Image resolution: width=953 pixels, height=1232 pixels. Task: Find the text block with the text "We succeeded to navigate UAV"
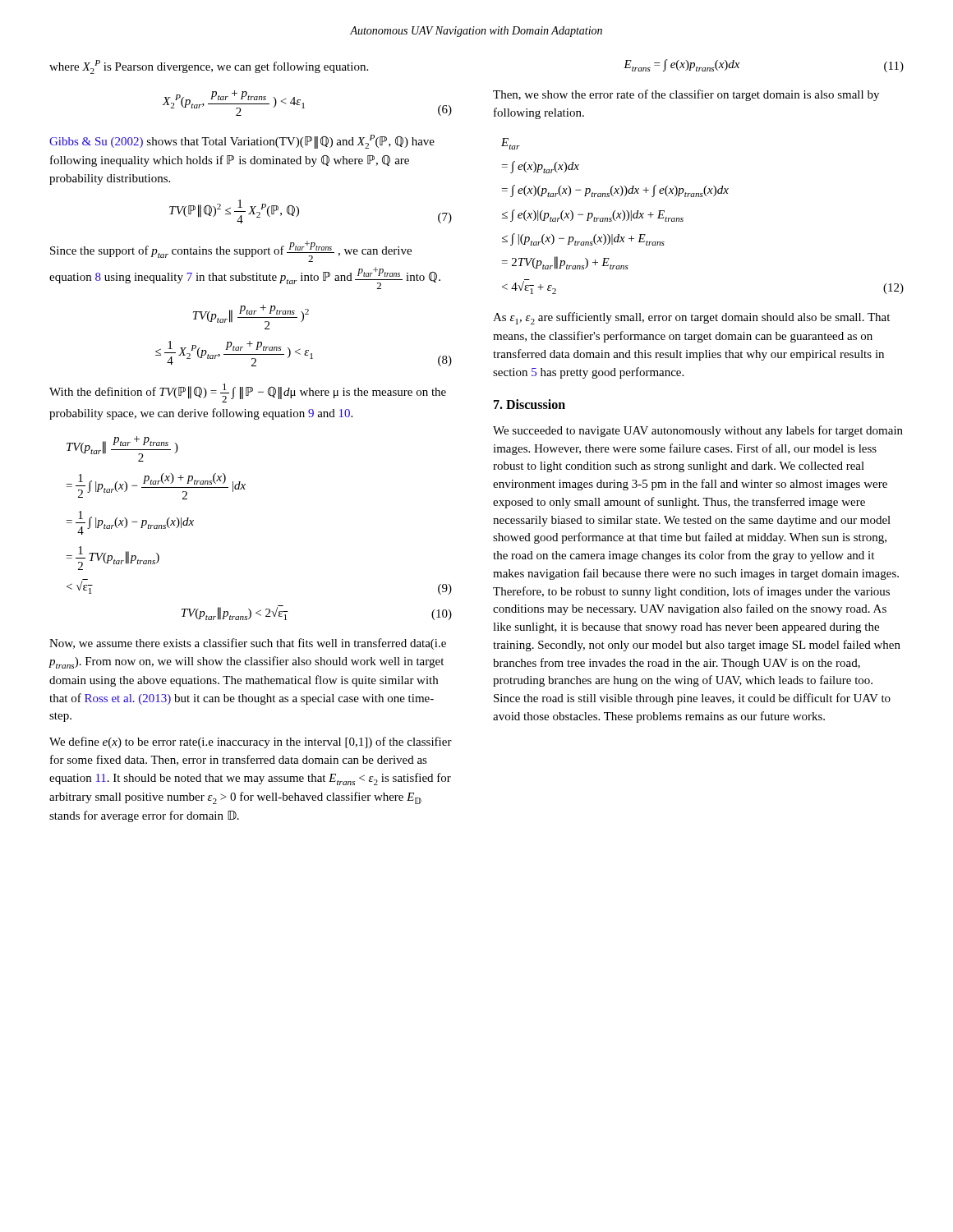point(698,574)
